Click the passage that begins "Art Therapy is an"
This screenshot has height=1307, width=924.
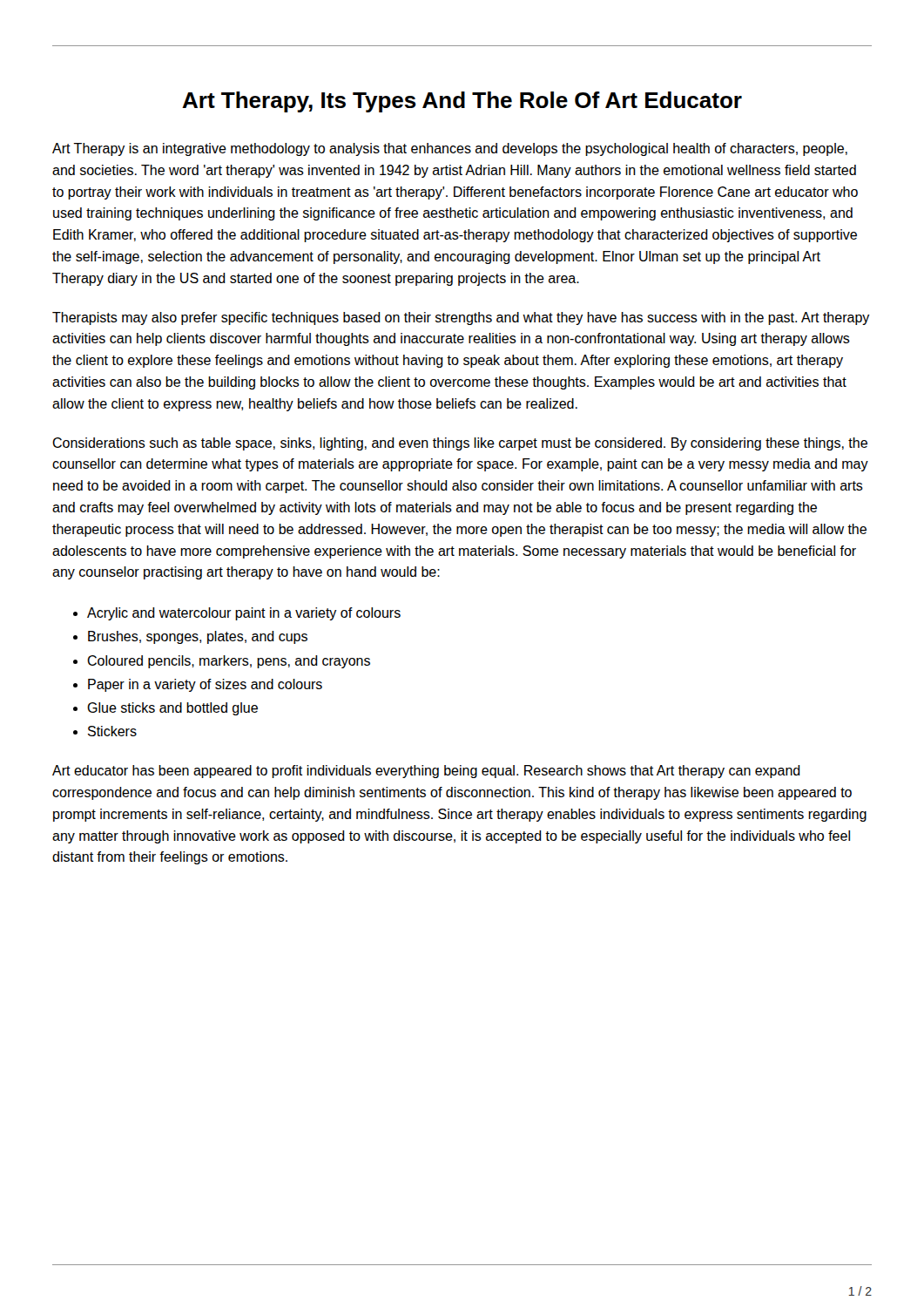(455, 213)
